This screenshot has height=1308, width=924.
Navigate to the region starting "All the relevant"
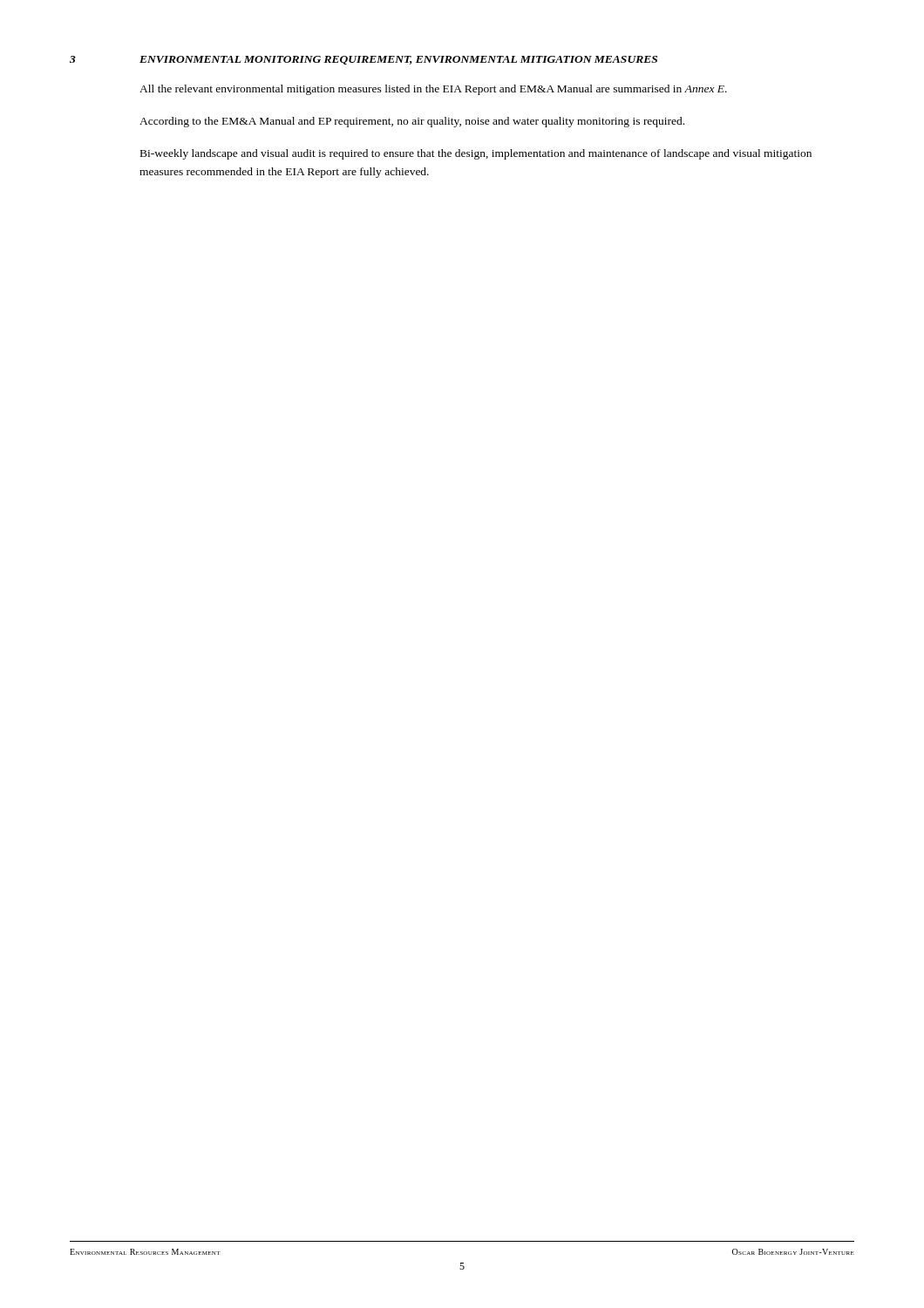point(433,89)
